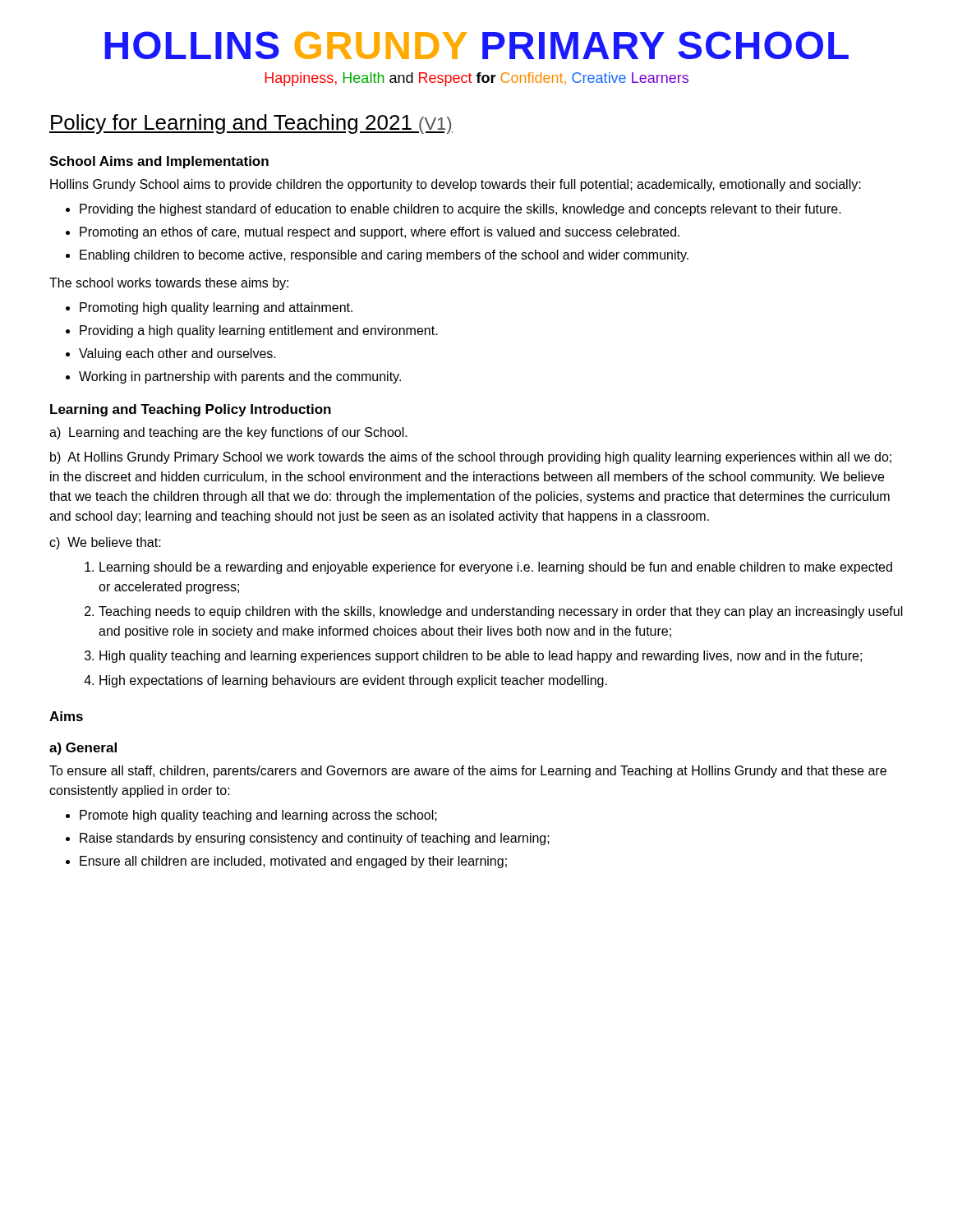
Task: Navigate to the text block starting "Promoting an ethos of care,"
Action: point(380,232)
